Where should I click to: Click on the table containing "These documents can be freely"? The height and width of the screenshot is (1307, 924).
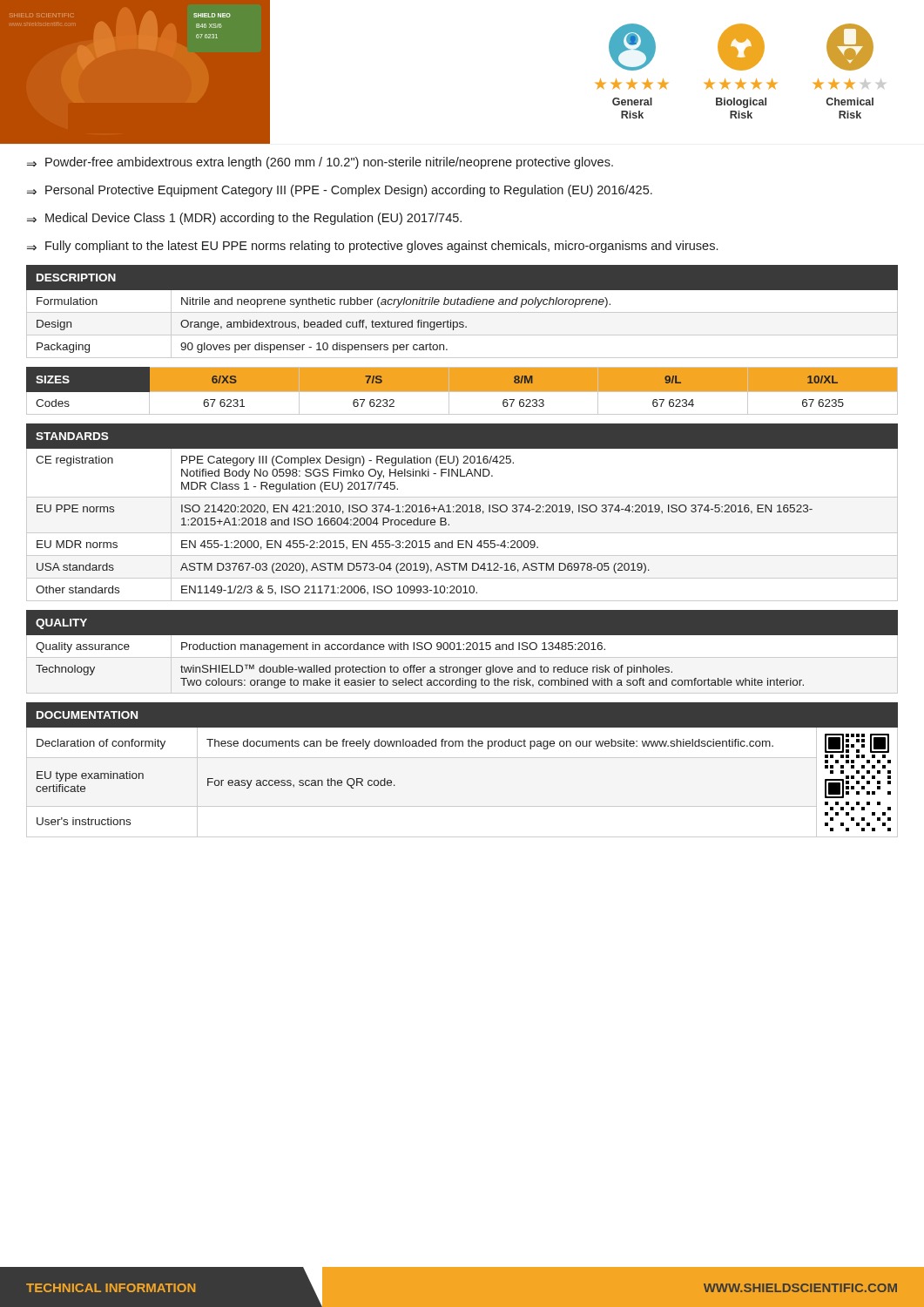pyautogui.click(x=462, y=770)
